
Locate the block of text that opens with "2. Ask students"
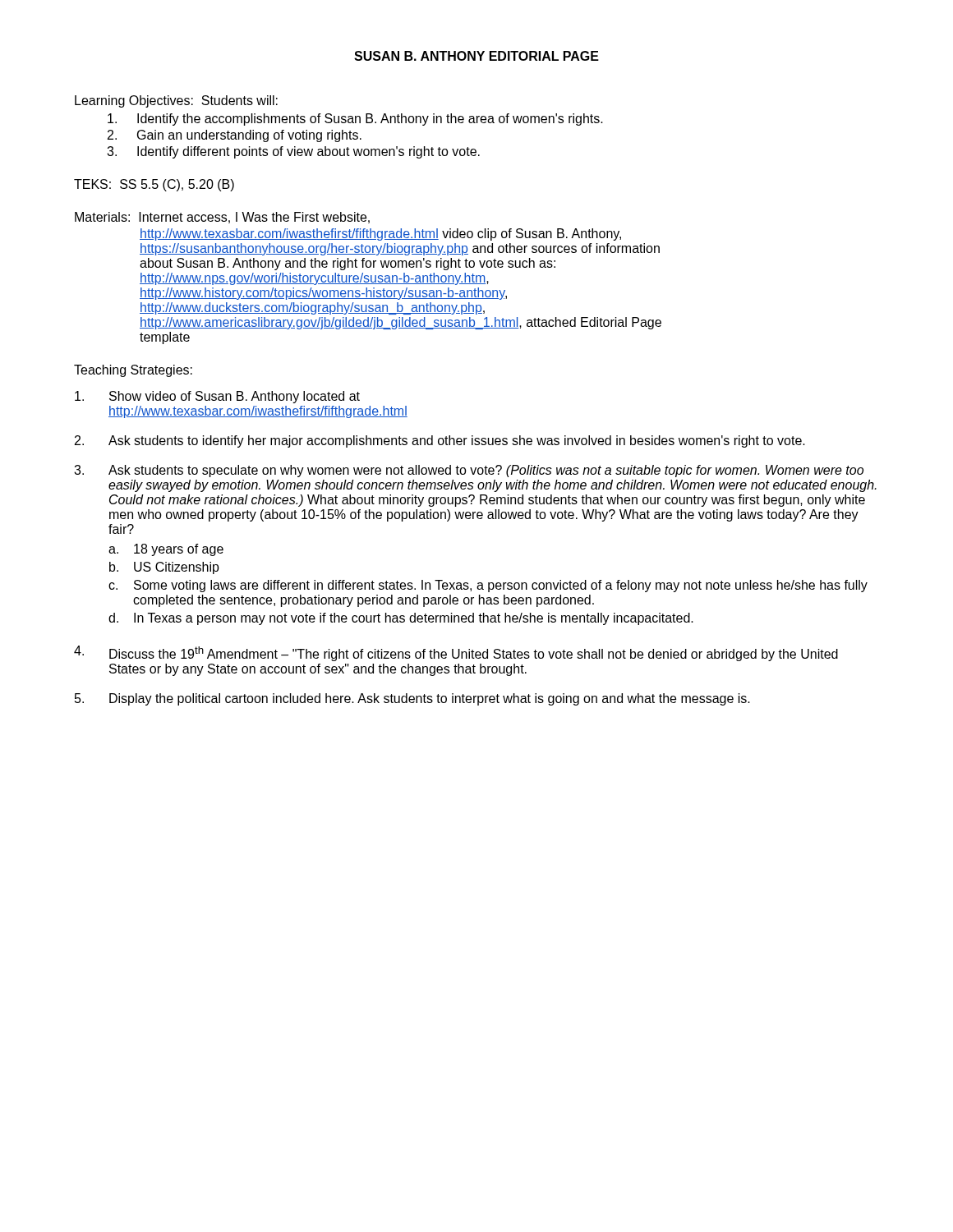(440, 441)
